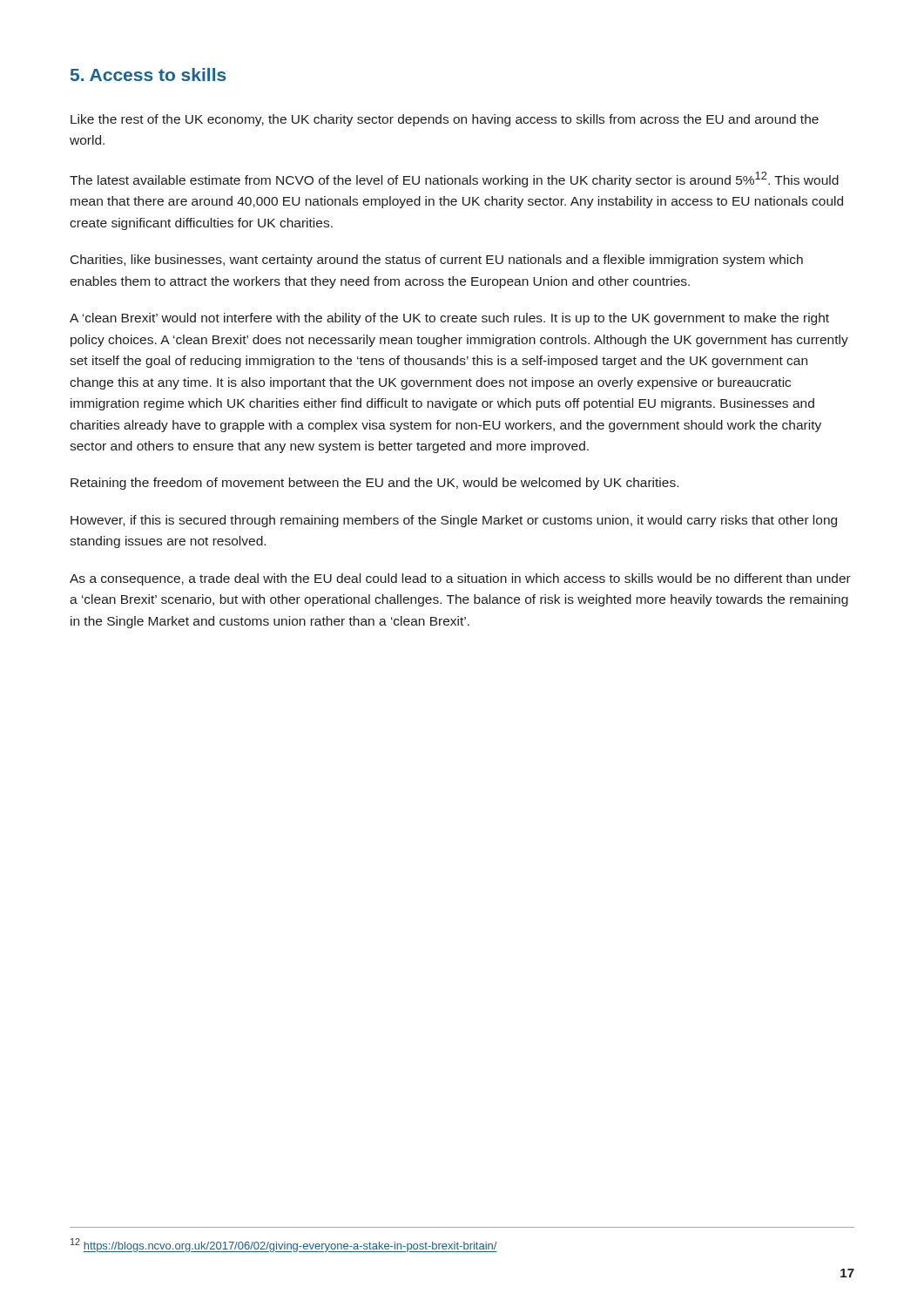Click on the region starting "12 https://blogs.ncvo.org.uk/2017/06/02/giving-everyone-a-stake-in-post-brexit-britain/"
This screenshot has height=1307, width=924.
click(283, 1245)
